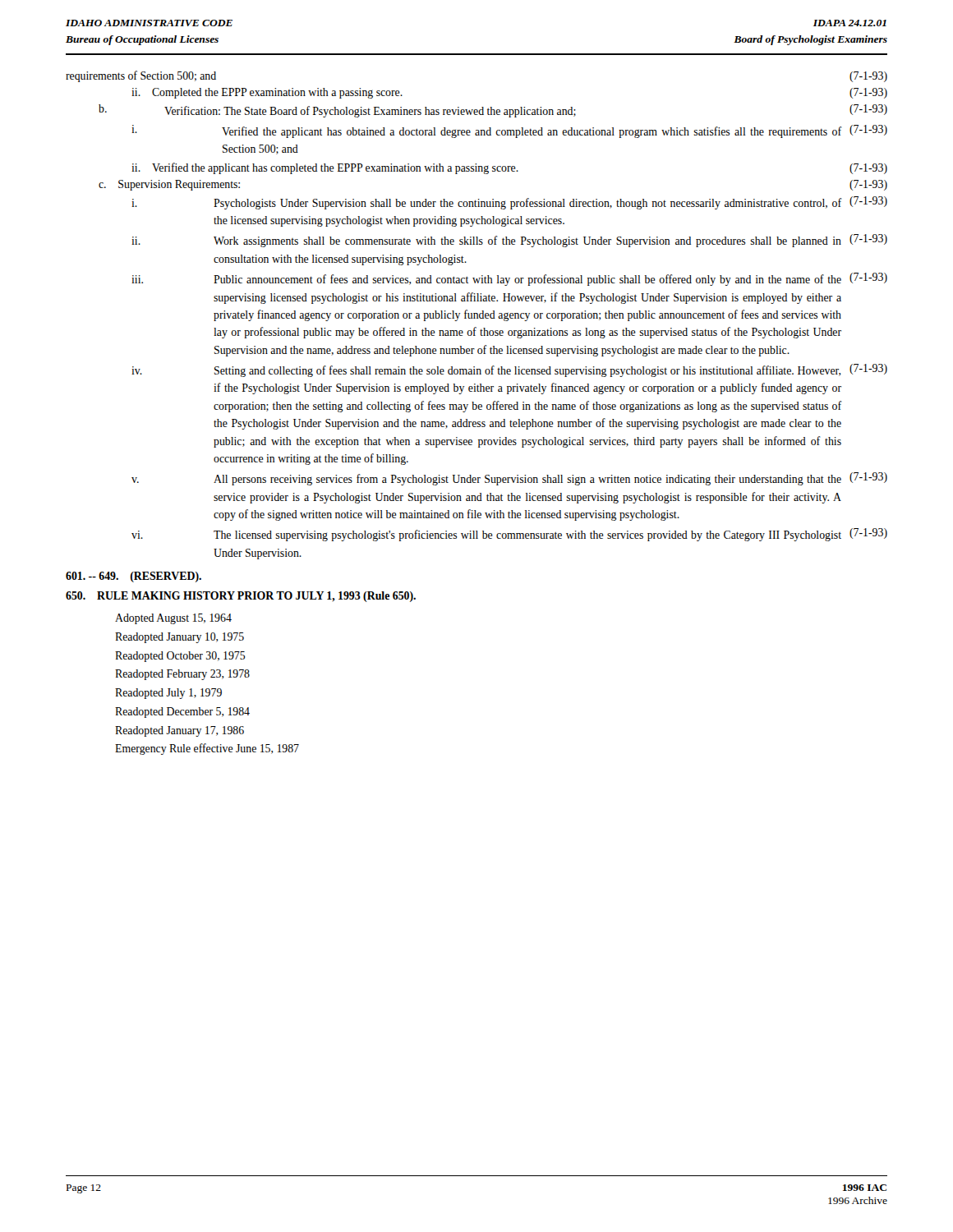Locate the block of text that opens with "ii. Completed the EPPP examination with a"
The image size is (953, 1232).
(x=290, y=93)
